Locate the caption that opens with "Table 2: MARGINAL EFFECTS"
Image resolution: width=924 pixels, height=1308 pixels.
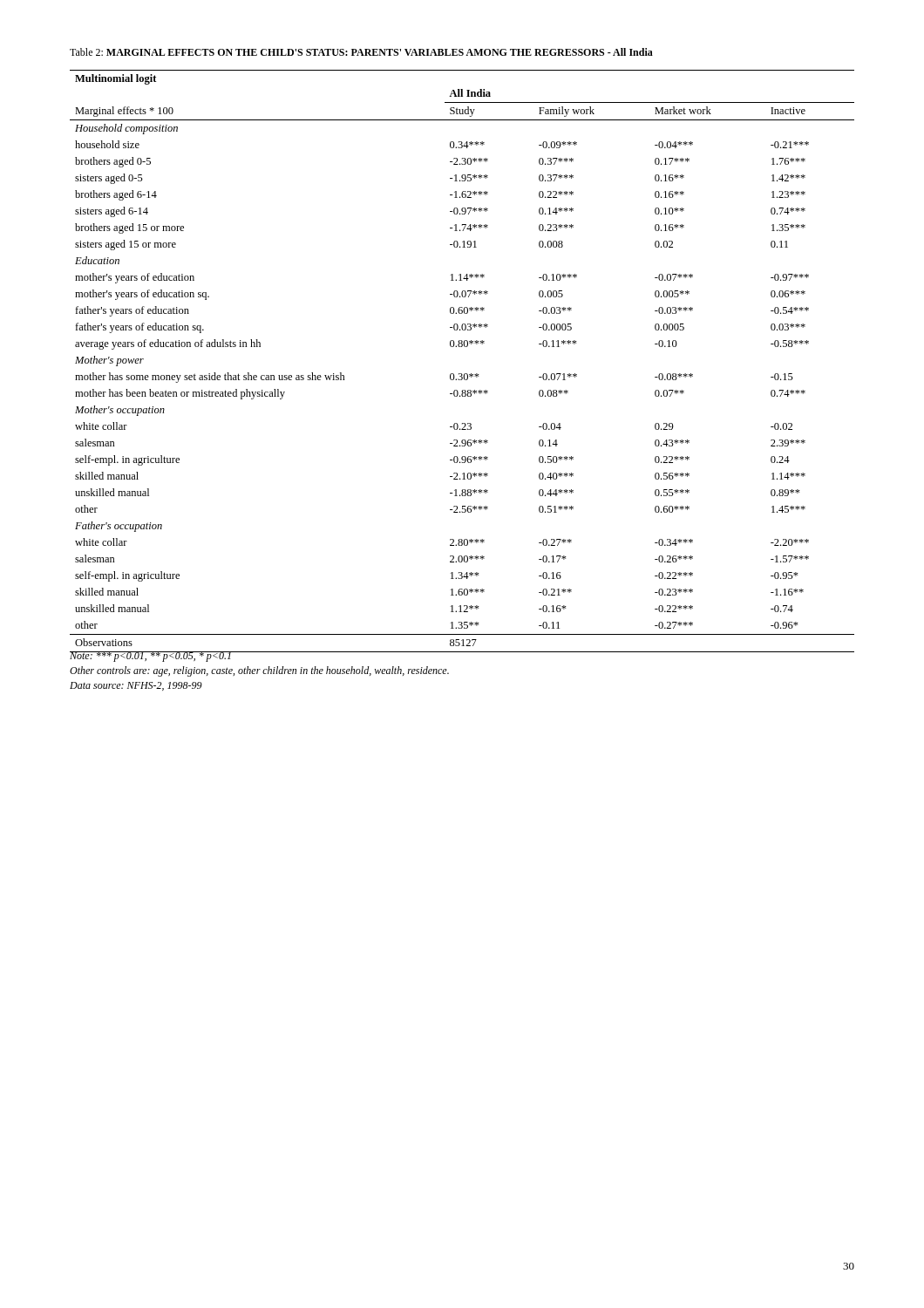[x=361, y=52]
